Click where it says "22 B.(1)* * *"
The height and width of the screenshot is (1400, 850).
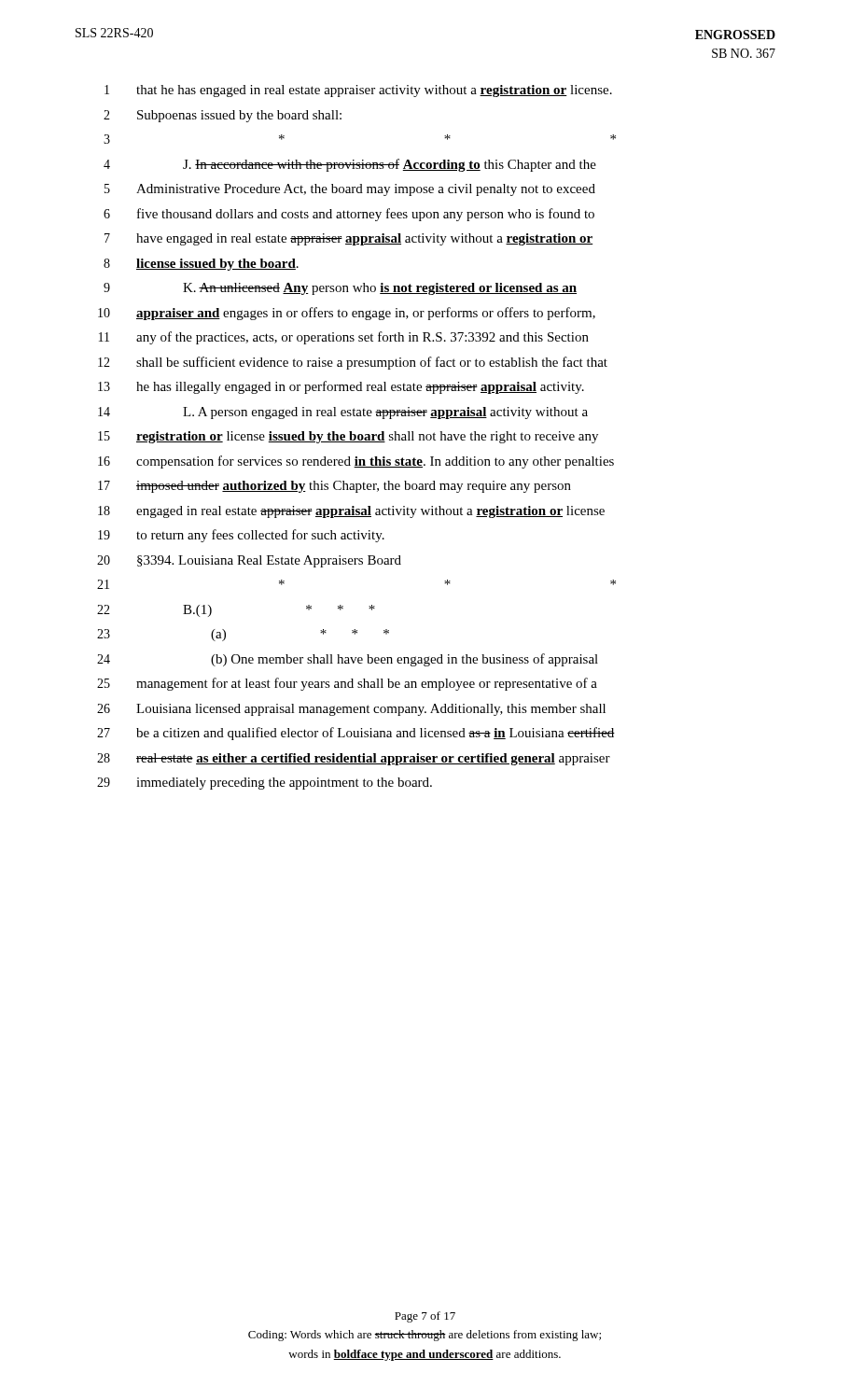[102, 609]
